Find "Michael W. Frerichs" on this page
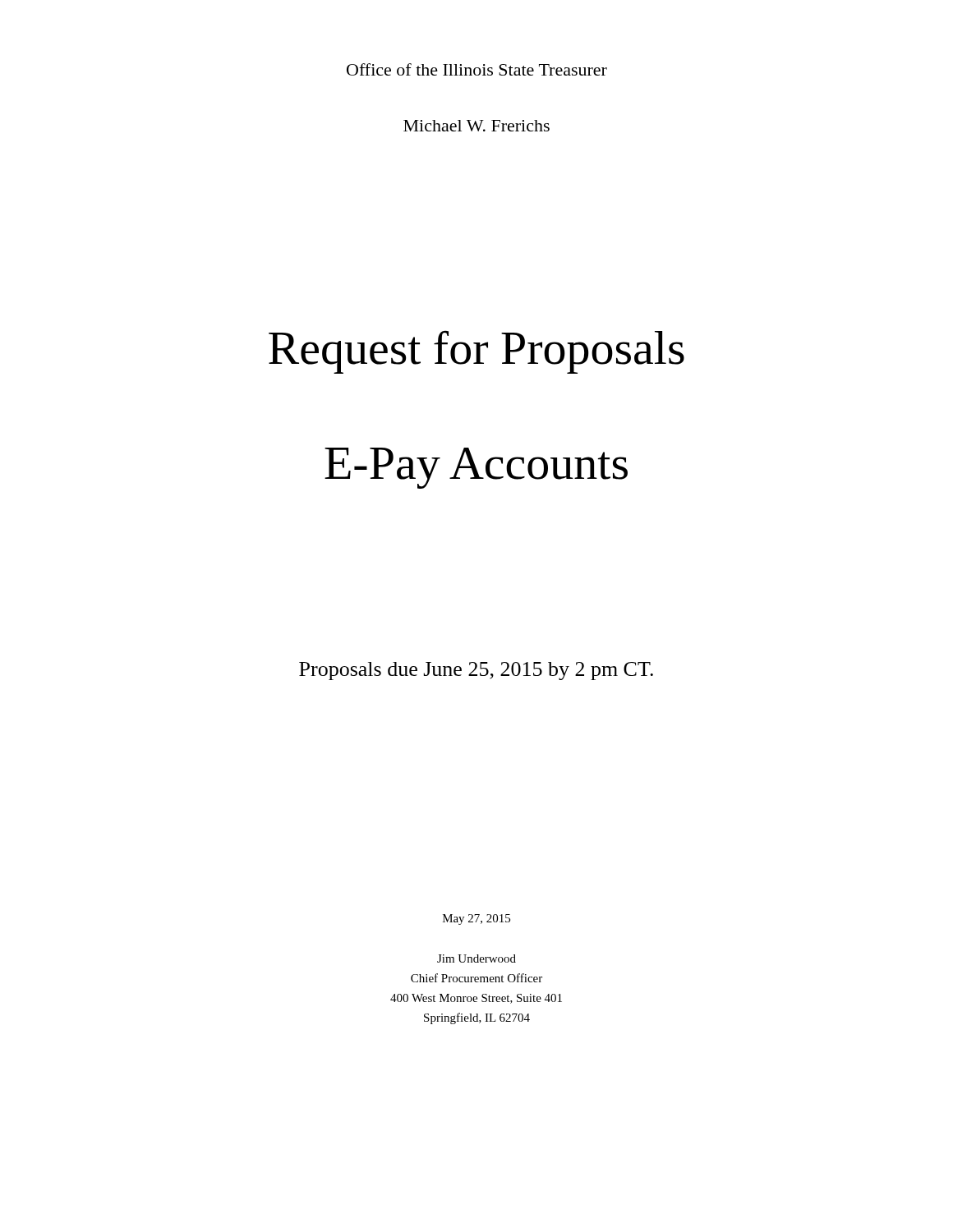Viewport: 953px width, 1232px height. 476,125
